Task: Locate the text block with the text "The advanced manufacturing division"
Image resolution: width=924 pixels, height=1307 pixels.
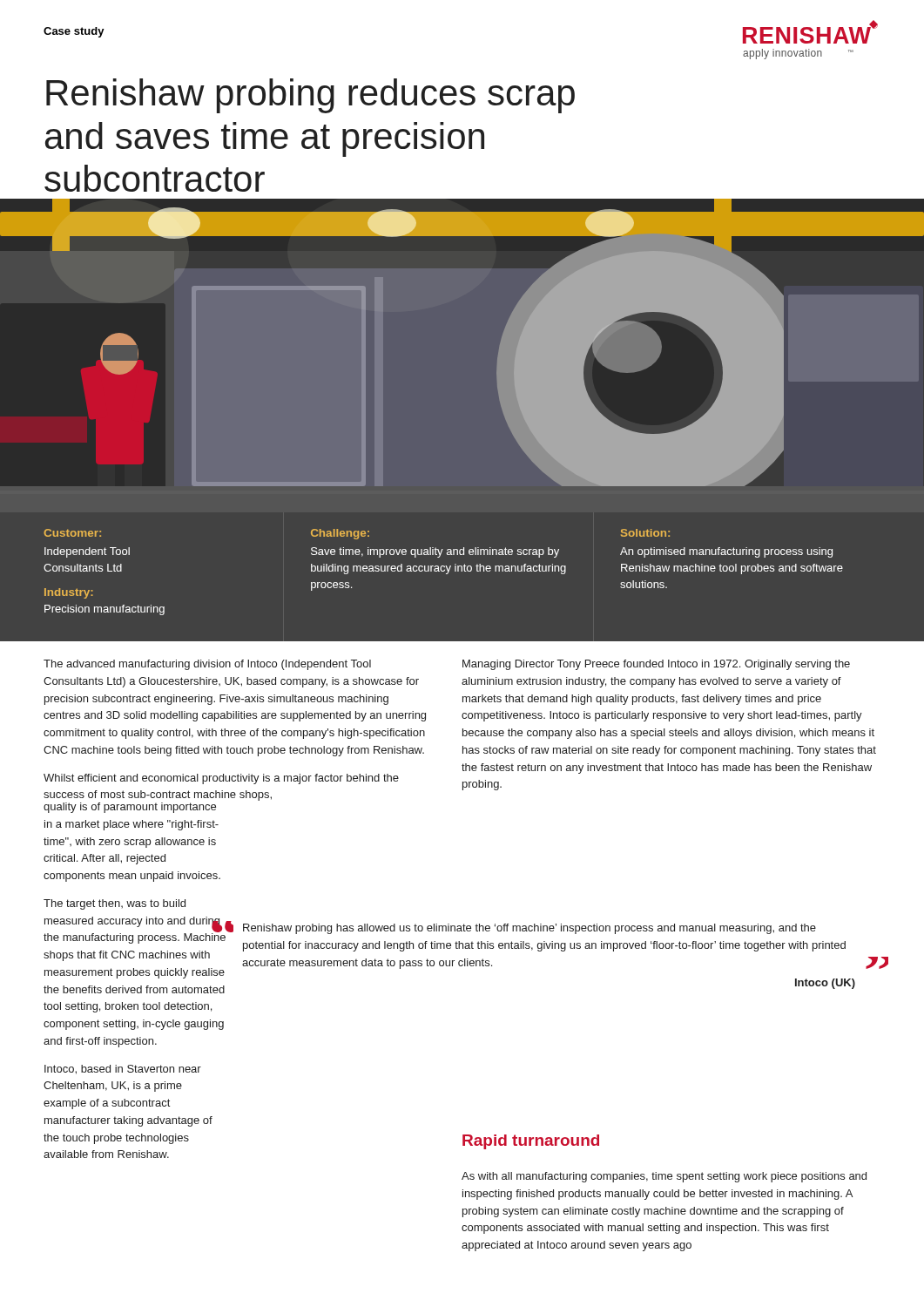Action: pyautogui.click(x=235, y=707)
